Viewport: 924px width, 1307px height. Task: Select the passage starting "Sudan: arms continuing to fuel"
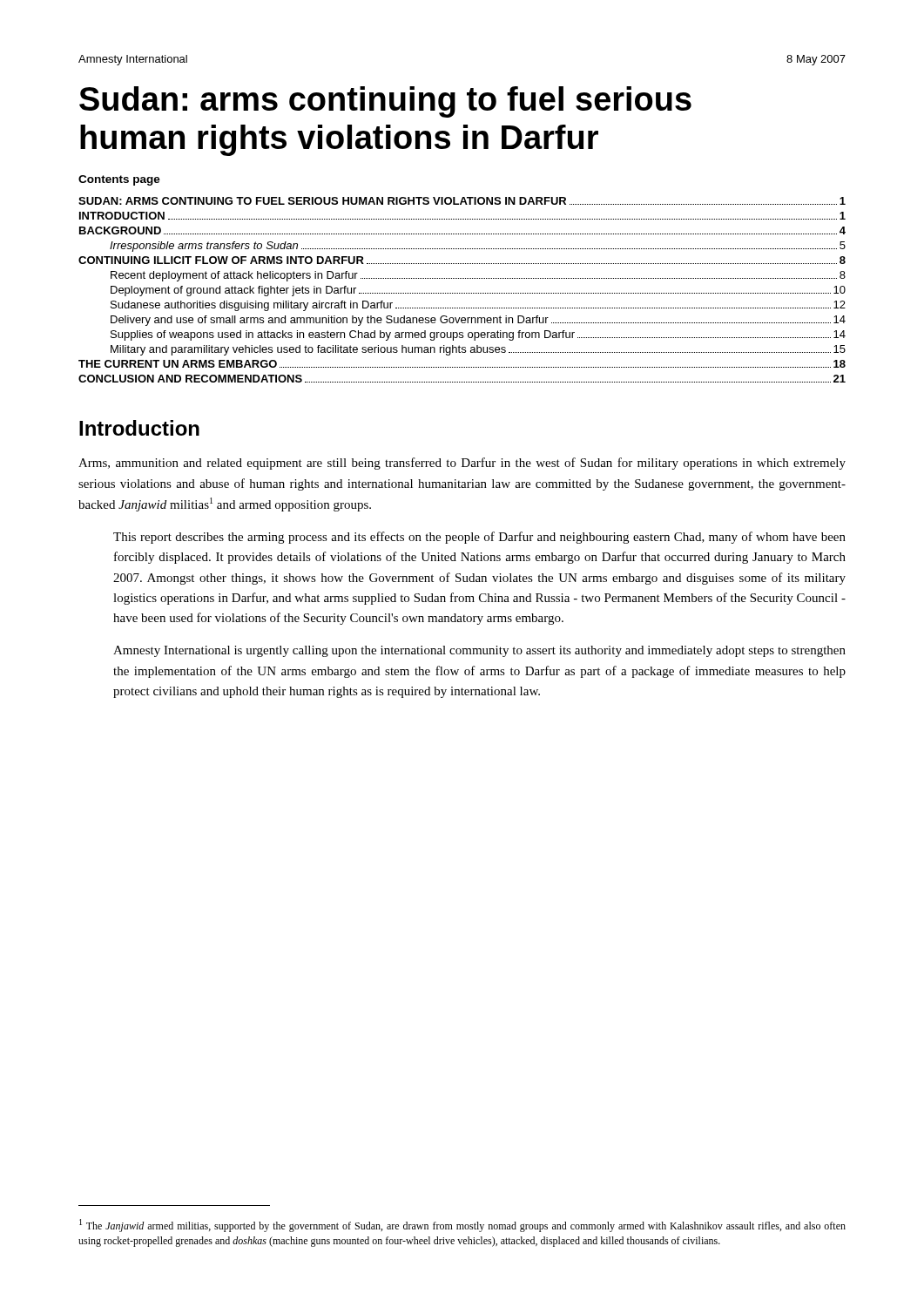coord(462,119)
